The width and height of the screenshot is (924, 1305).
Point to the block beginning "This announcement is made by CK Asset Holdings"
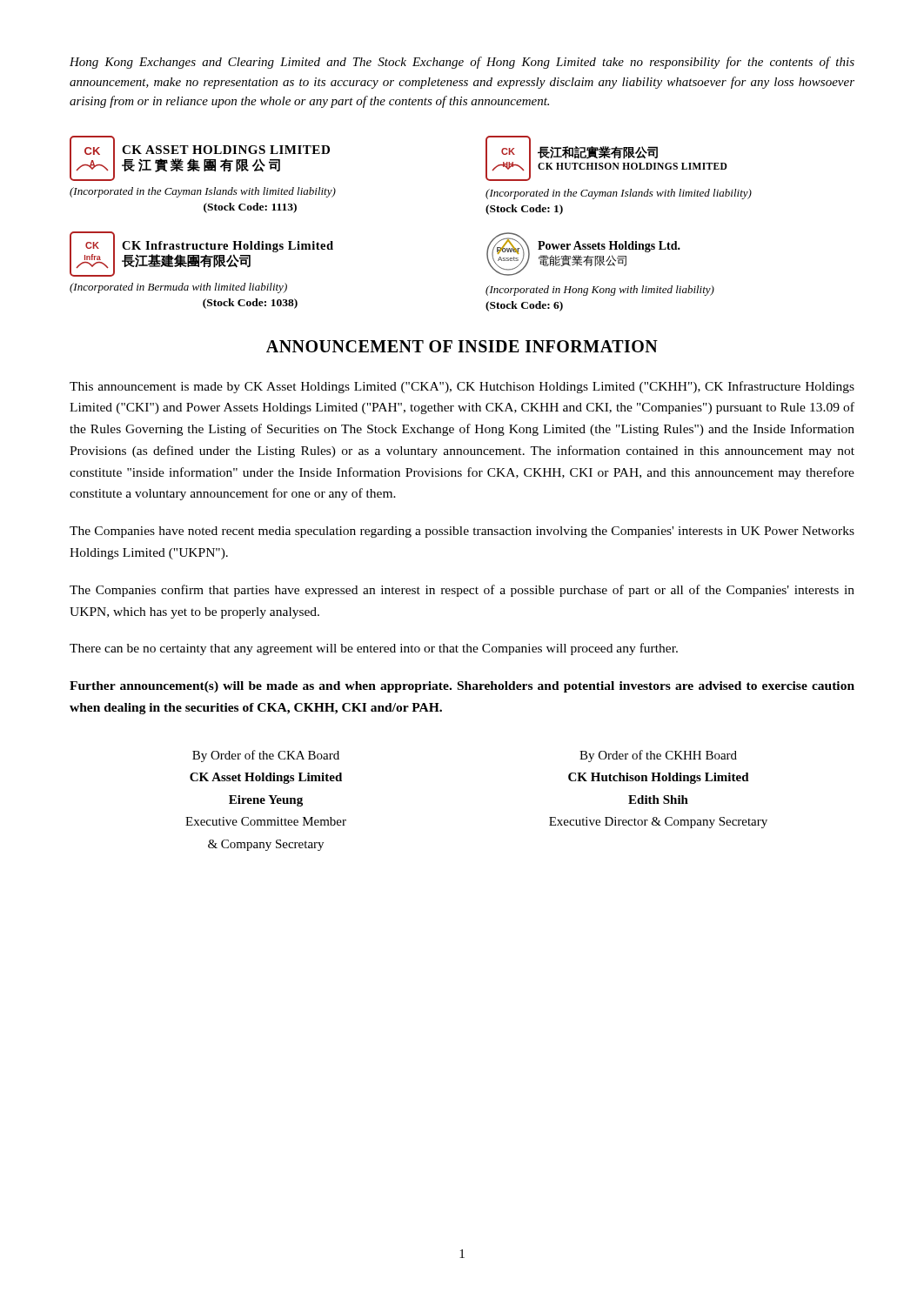pos(462,439)
